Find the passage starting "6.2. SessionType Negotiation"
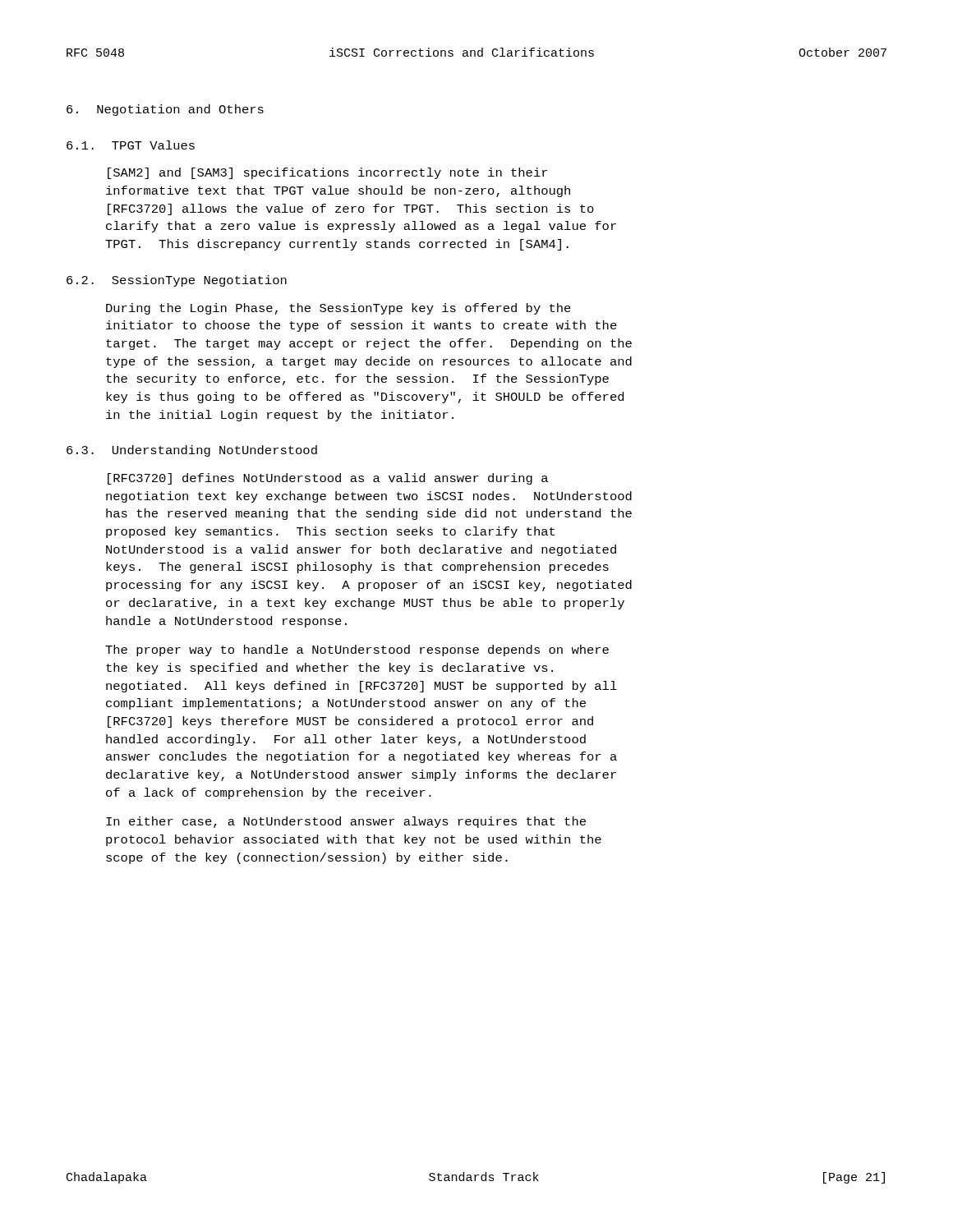The width and height of the screenshot is (953, 1232). coord(177,281)
